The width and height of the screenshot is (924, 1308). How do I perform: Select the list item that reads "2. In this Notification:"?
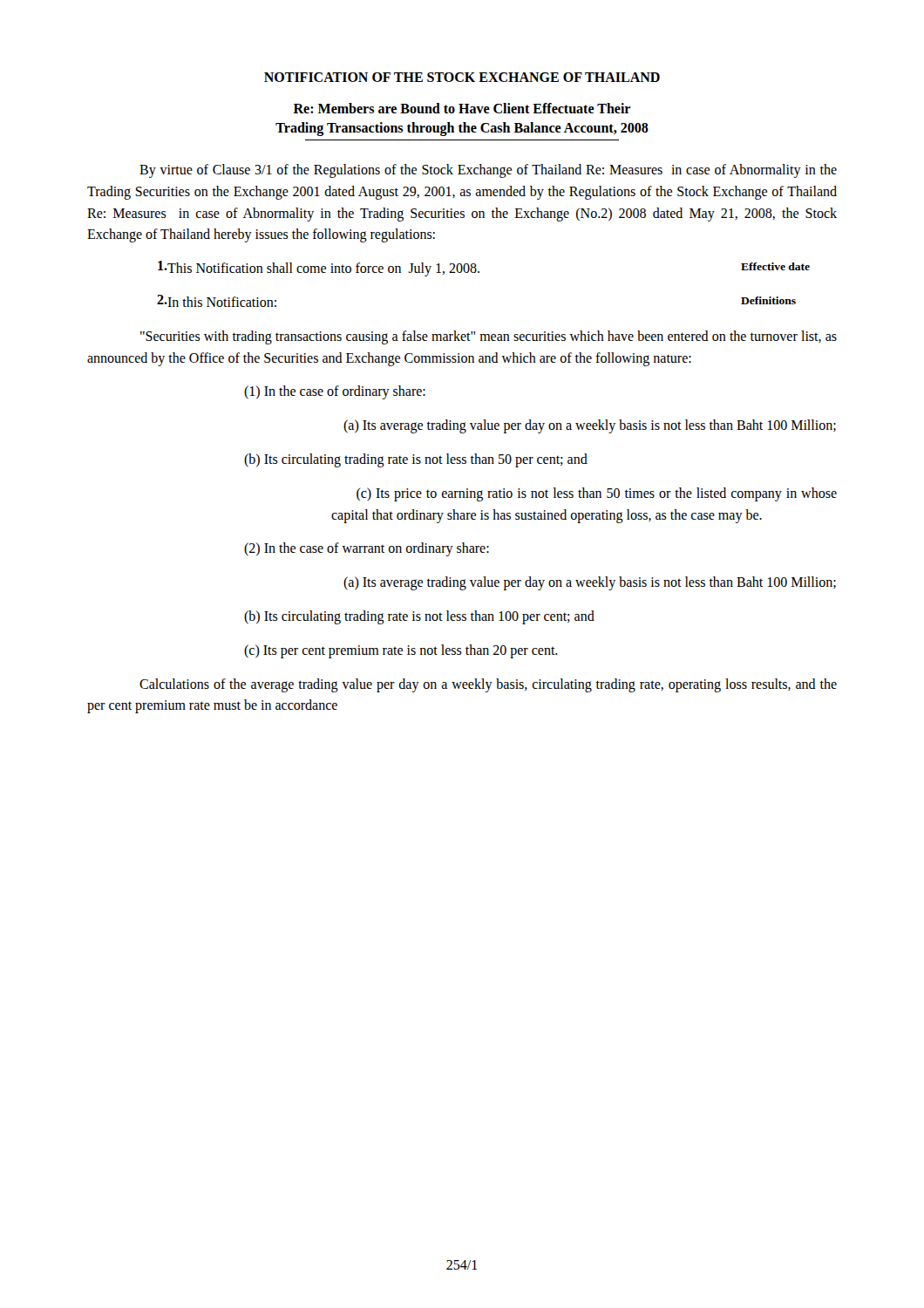(200, 300)
